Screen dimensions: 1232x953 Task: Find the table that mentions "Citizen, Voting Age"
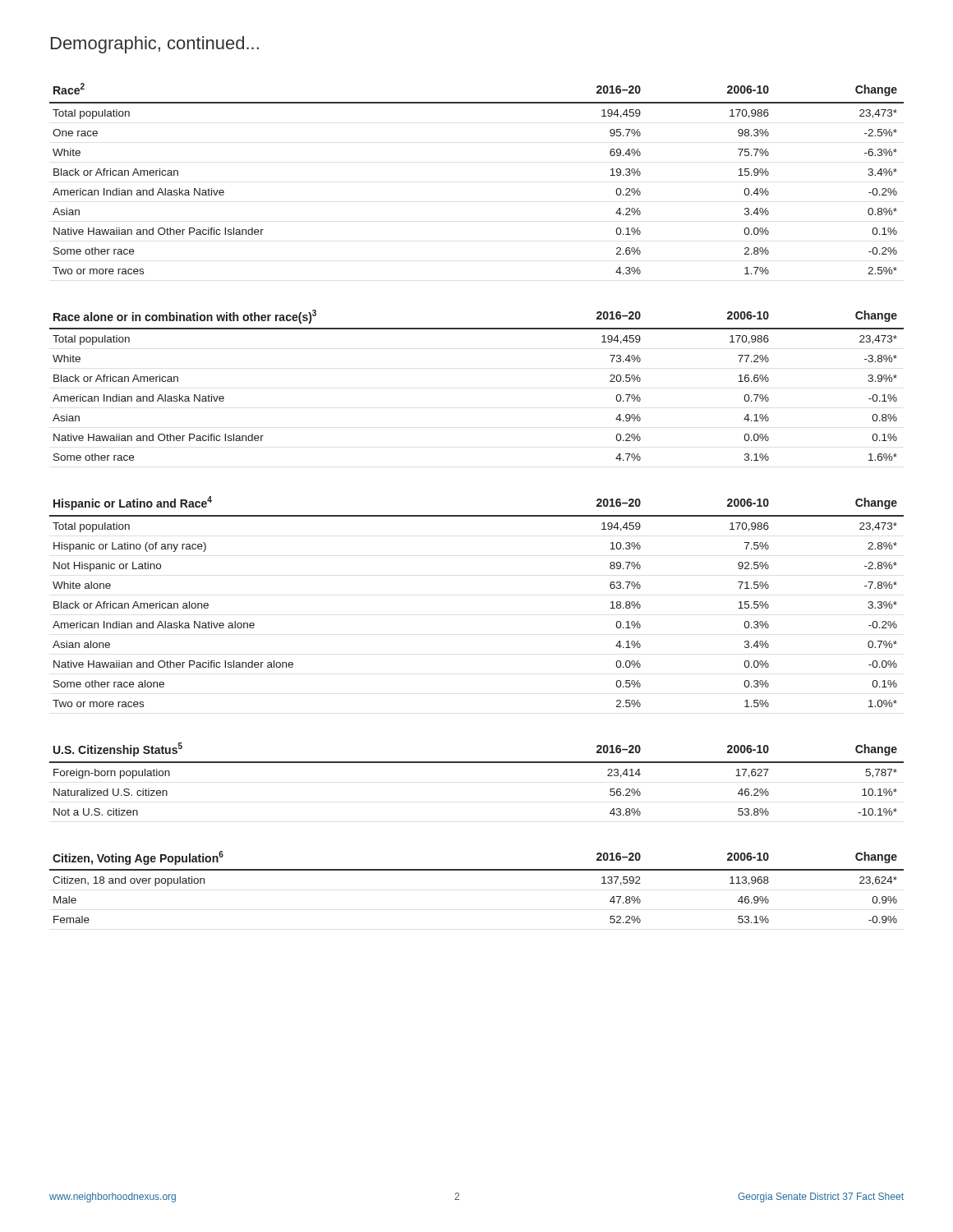pyautogui.click(x=476, y=887)
